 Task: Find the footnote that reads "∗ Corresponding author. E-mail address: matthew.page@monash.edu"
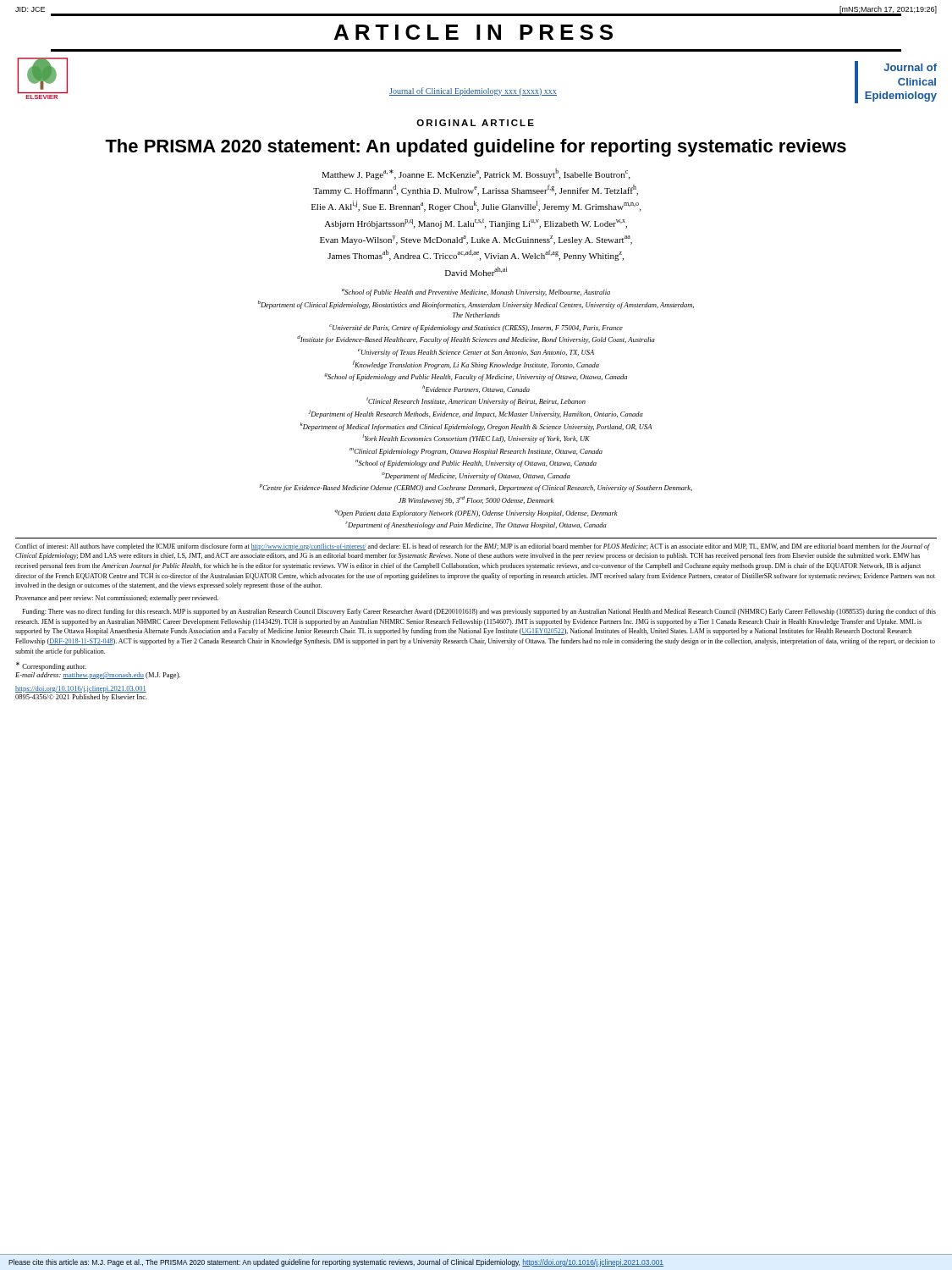pyautogui.click(x=98, y=670)
